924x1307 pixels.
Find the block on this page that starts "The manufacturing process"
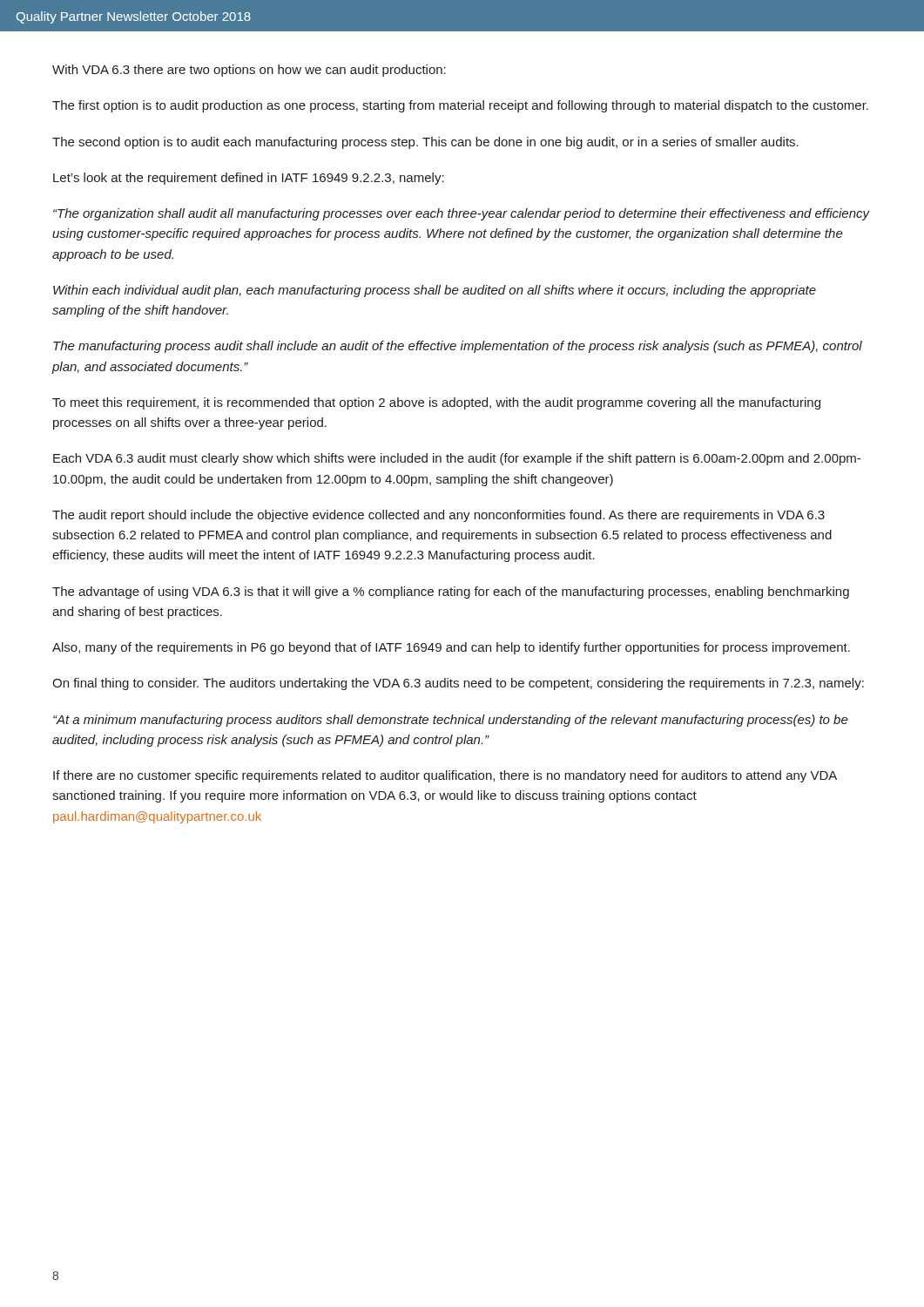(457, 356)
